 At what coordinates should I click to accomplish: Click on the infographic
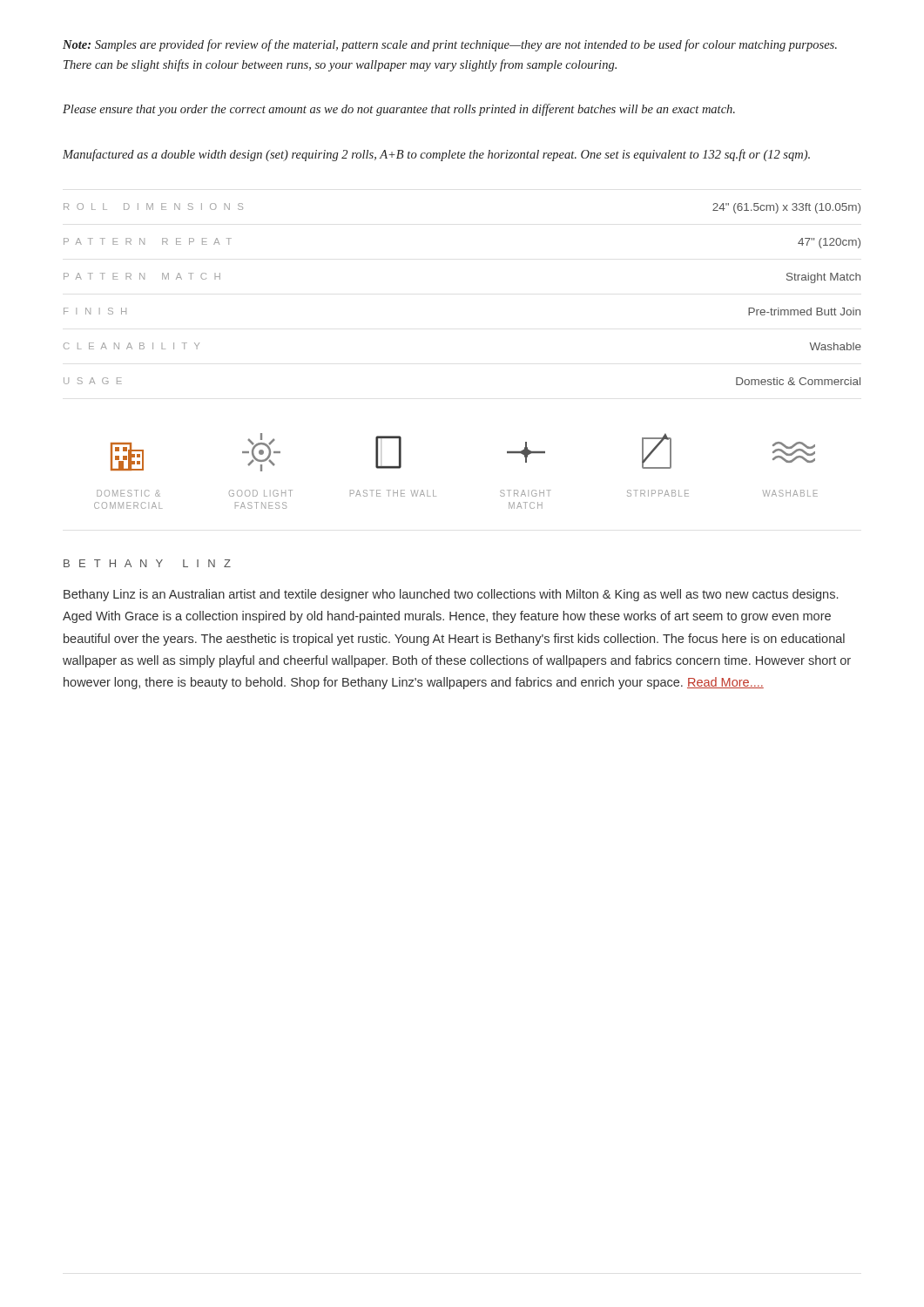click(x=462, y=478)
